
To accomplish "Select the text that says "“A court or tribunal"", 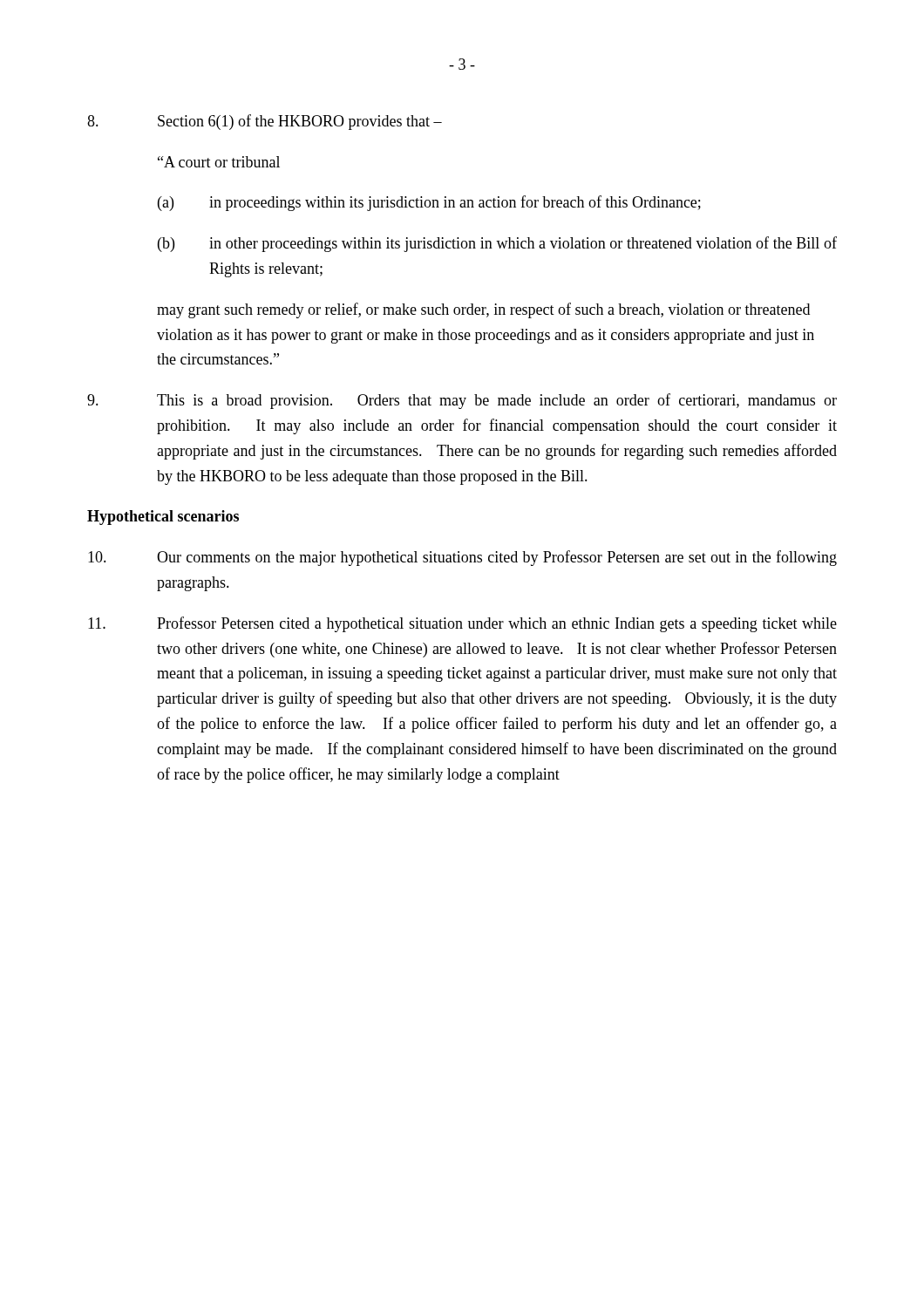I will tap(219, 162).
